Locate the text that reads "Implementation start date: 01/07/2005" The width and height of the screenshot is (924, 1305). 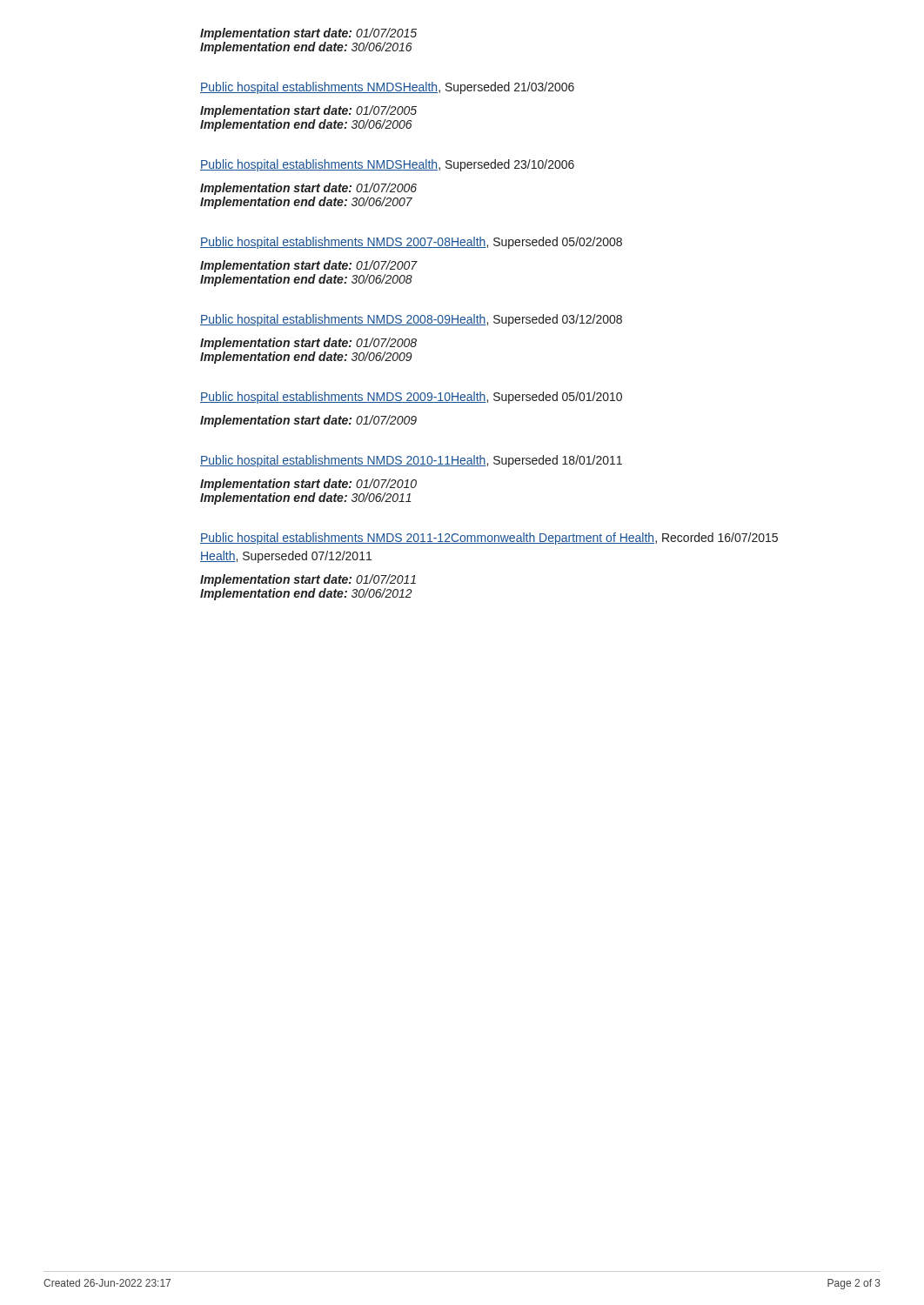click(x=308, y=110)
